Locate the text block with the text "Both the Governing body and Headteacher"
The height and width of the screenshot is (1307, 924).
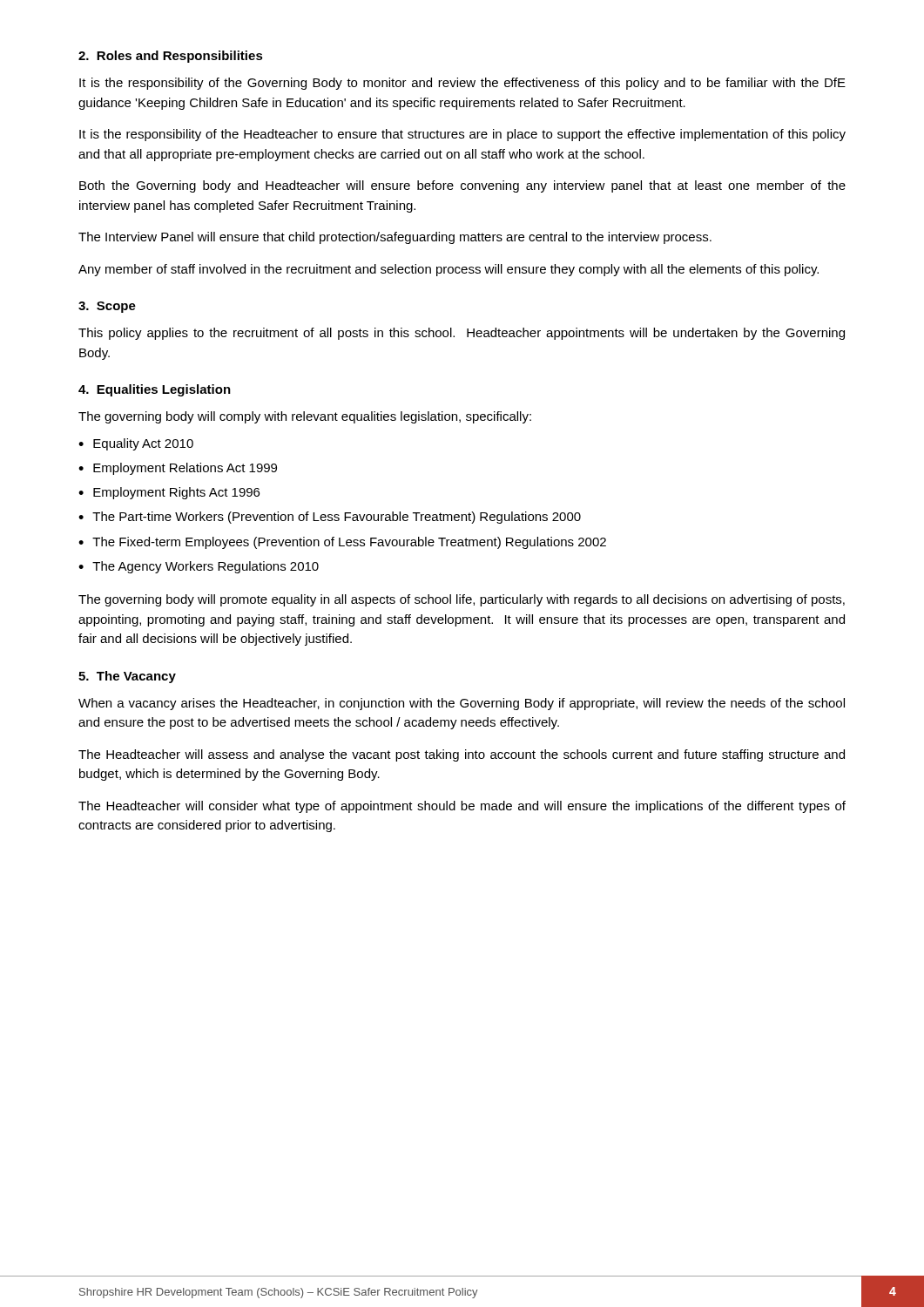point(462,195)
